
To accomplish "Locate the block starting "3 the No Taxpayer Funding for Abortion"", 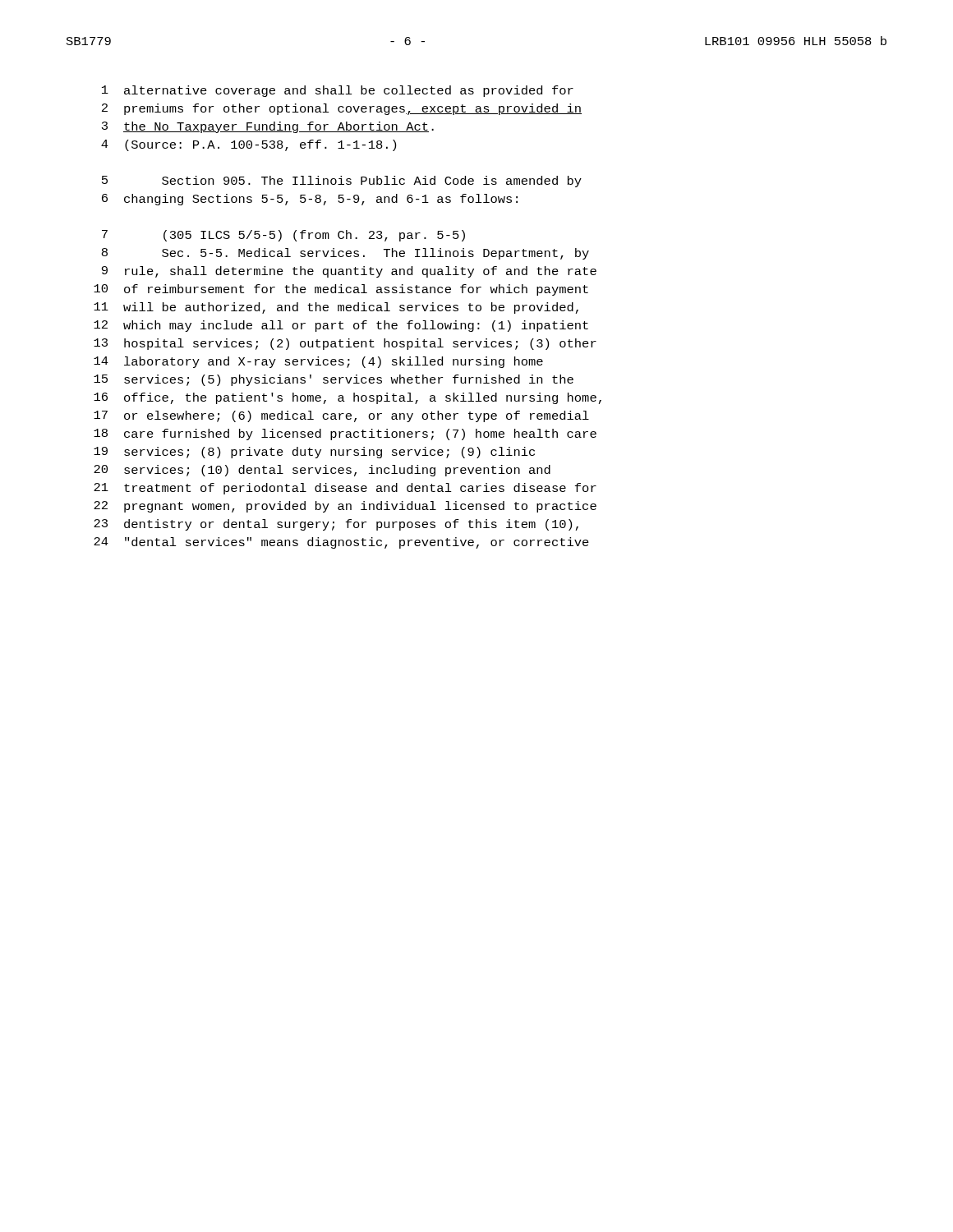I will point(268,127).
